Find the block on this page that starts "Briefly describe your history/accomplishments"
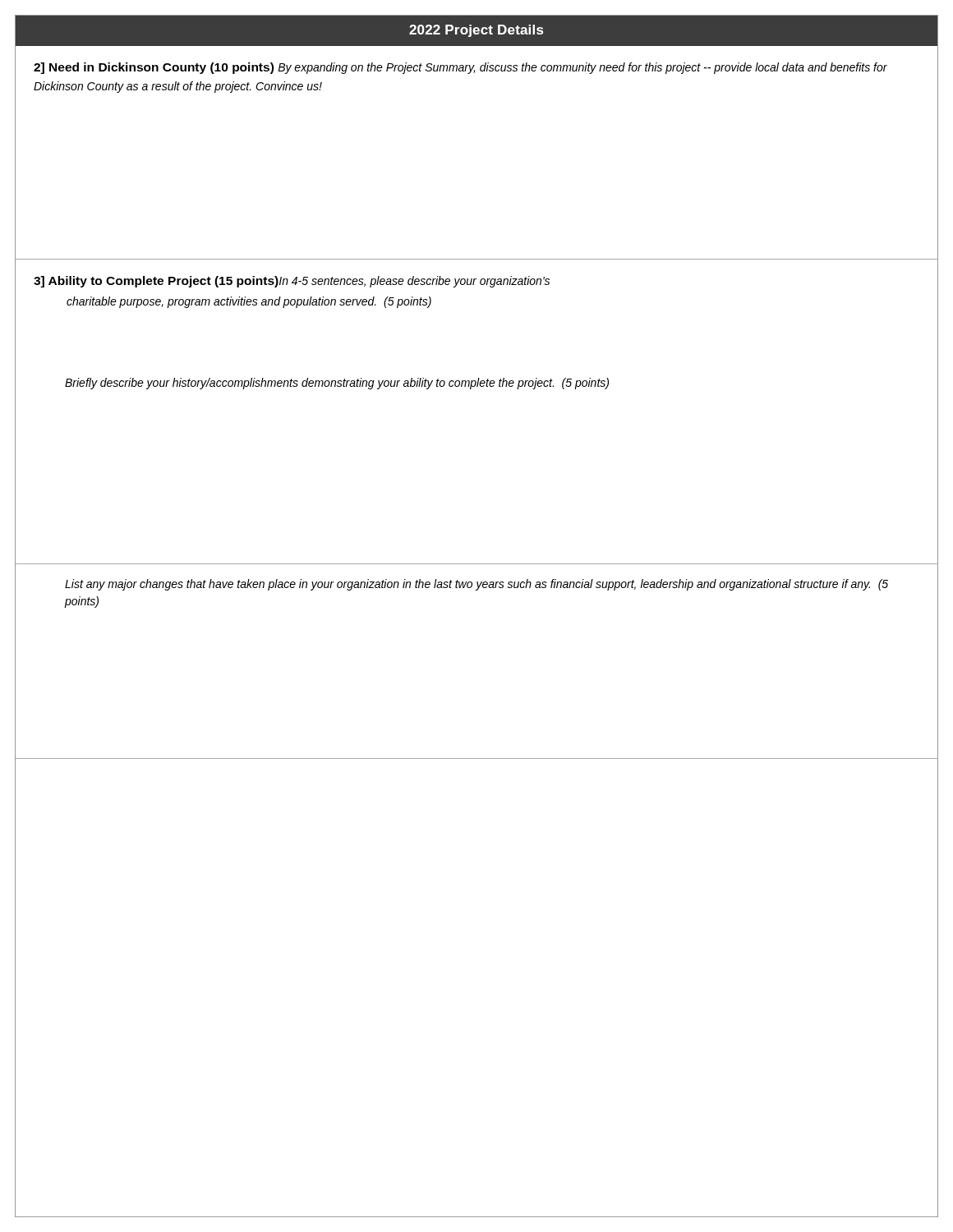953x1232 pixels. (492, 383)
